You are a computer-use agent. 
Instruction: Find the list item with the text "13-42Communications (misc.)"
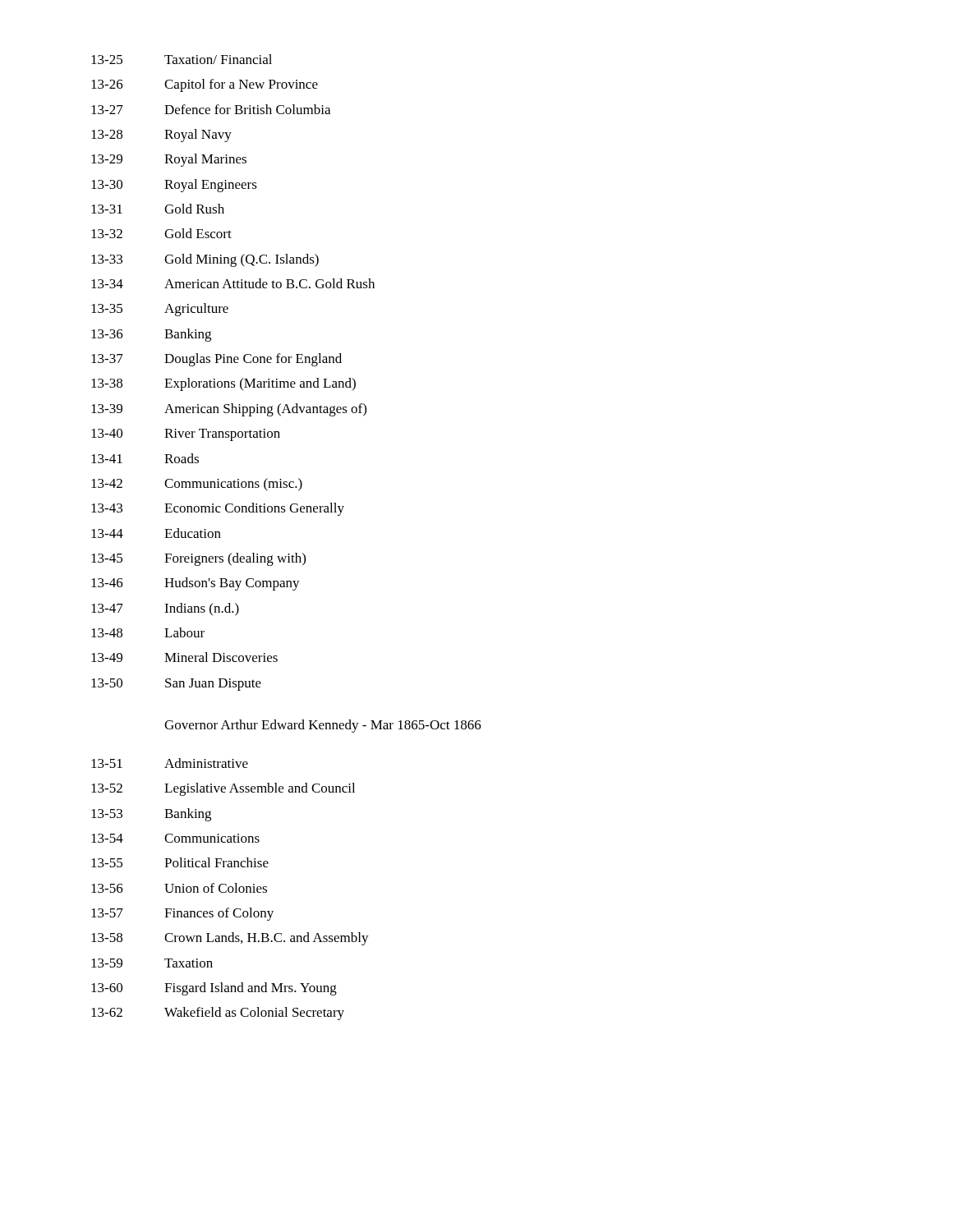196,484
